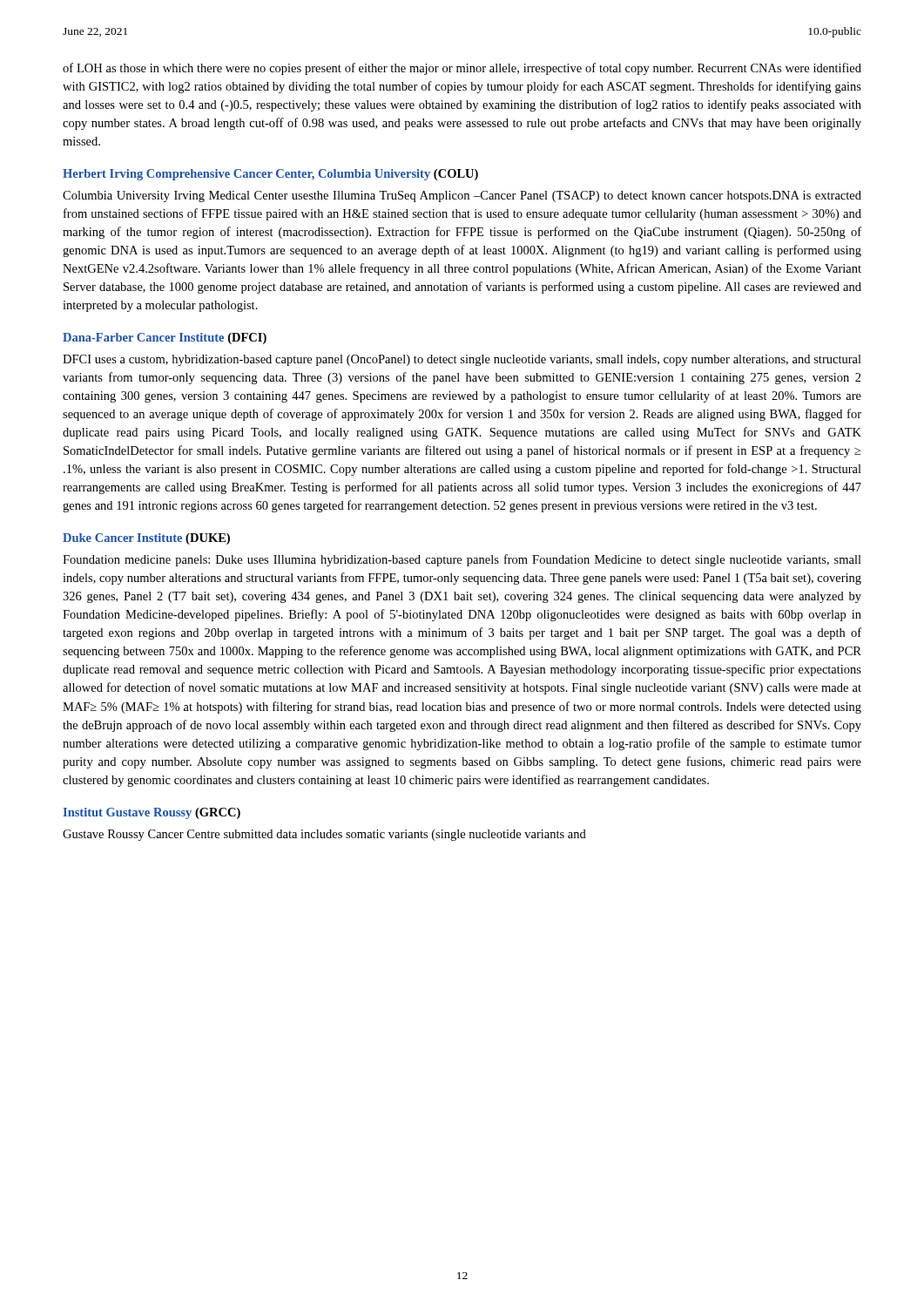Find "Duke Cancer Institute (DUKE)" on this page
Image resolution: width=924 pixels, height=1307 pixels.
146,539
